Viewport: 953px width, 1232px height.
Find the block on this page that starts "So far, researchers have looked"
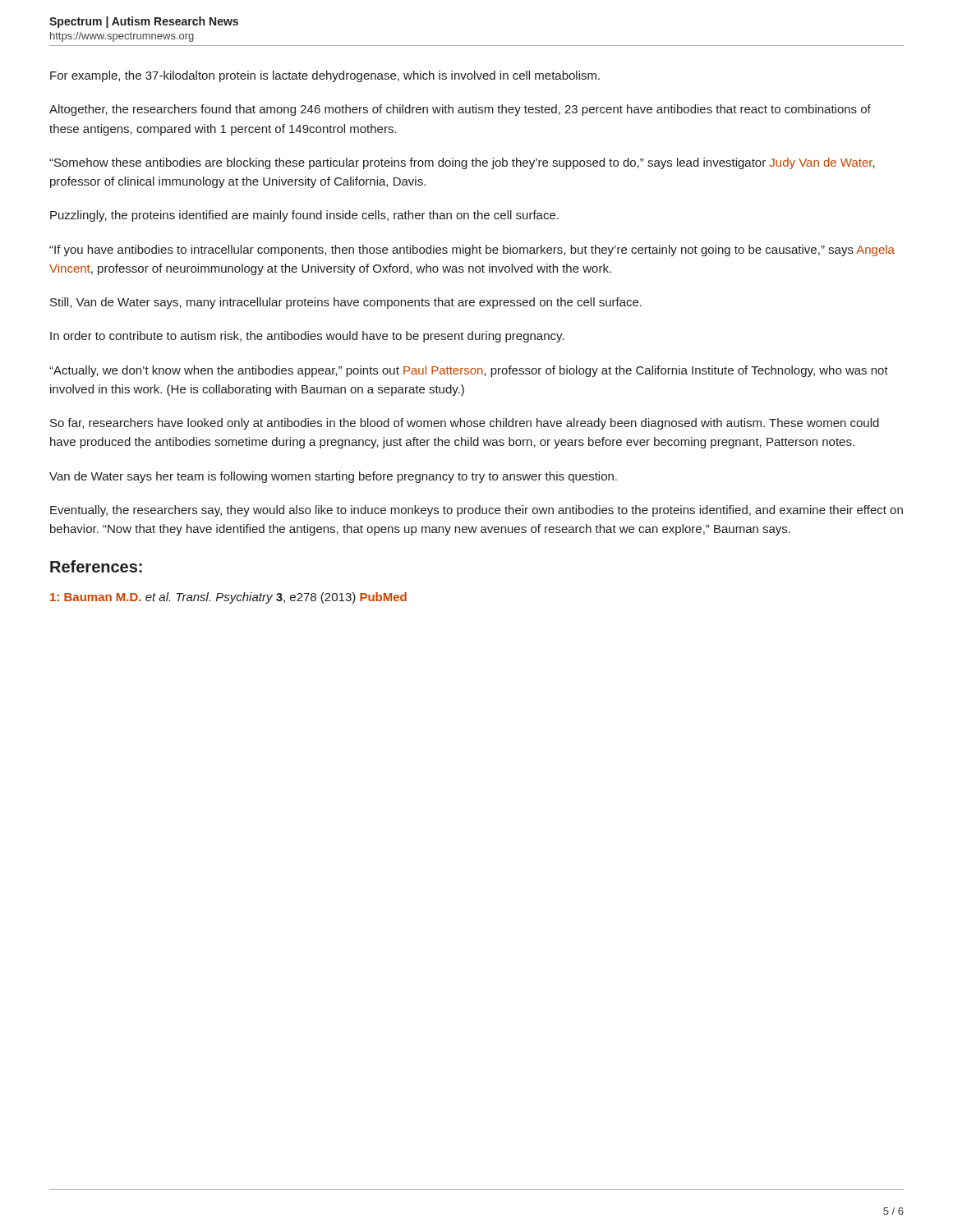click(464, 432)
